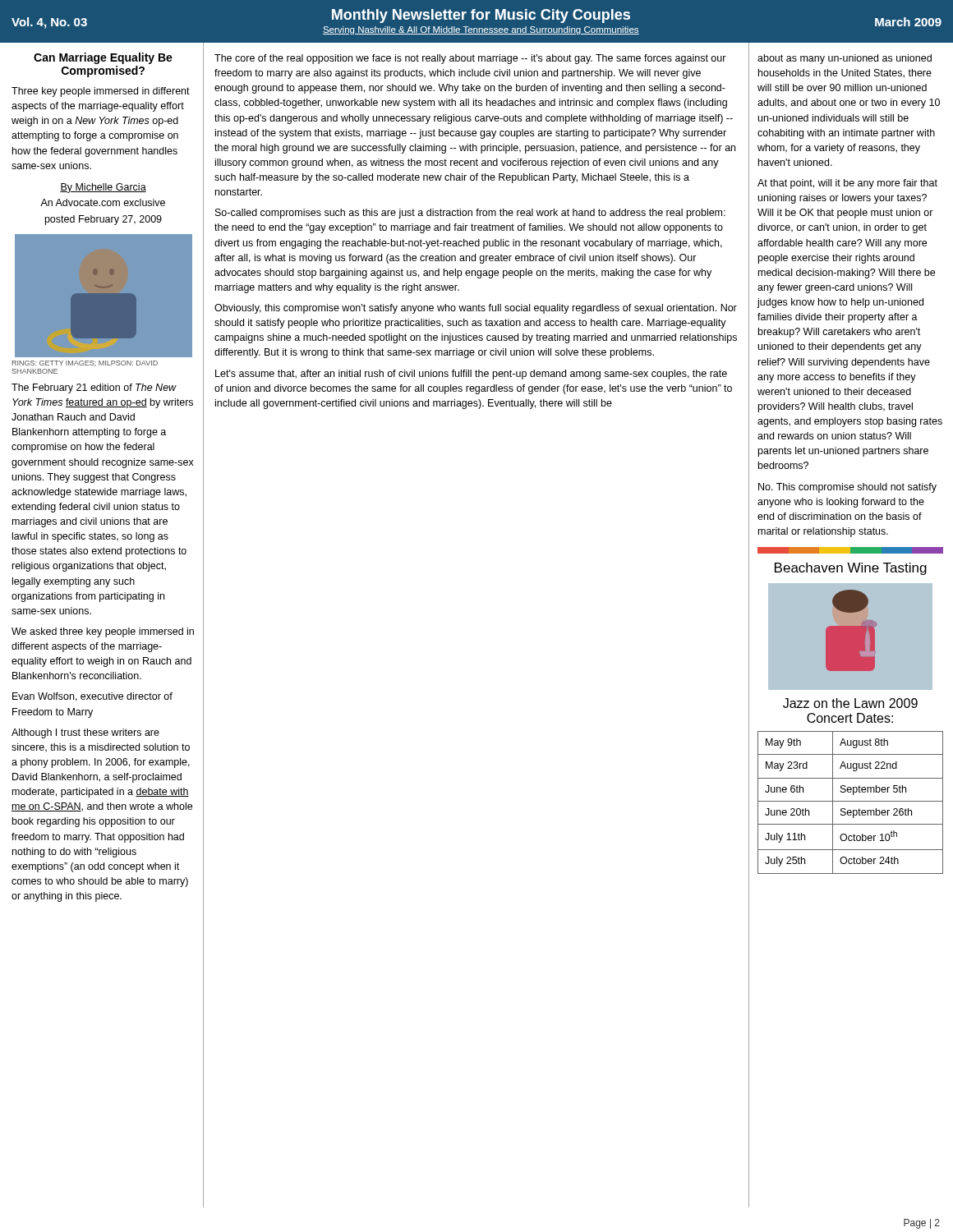Select the section header containing "Jazz on the Lawn 2009Concert Dates:"
953x1232 pixels.
pos(850,711)
